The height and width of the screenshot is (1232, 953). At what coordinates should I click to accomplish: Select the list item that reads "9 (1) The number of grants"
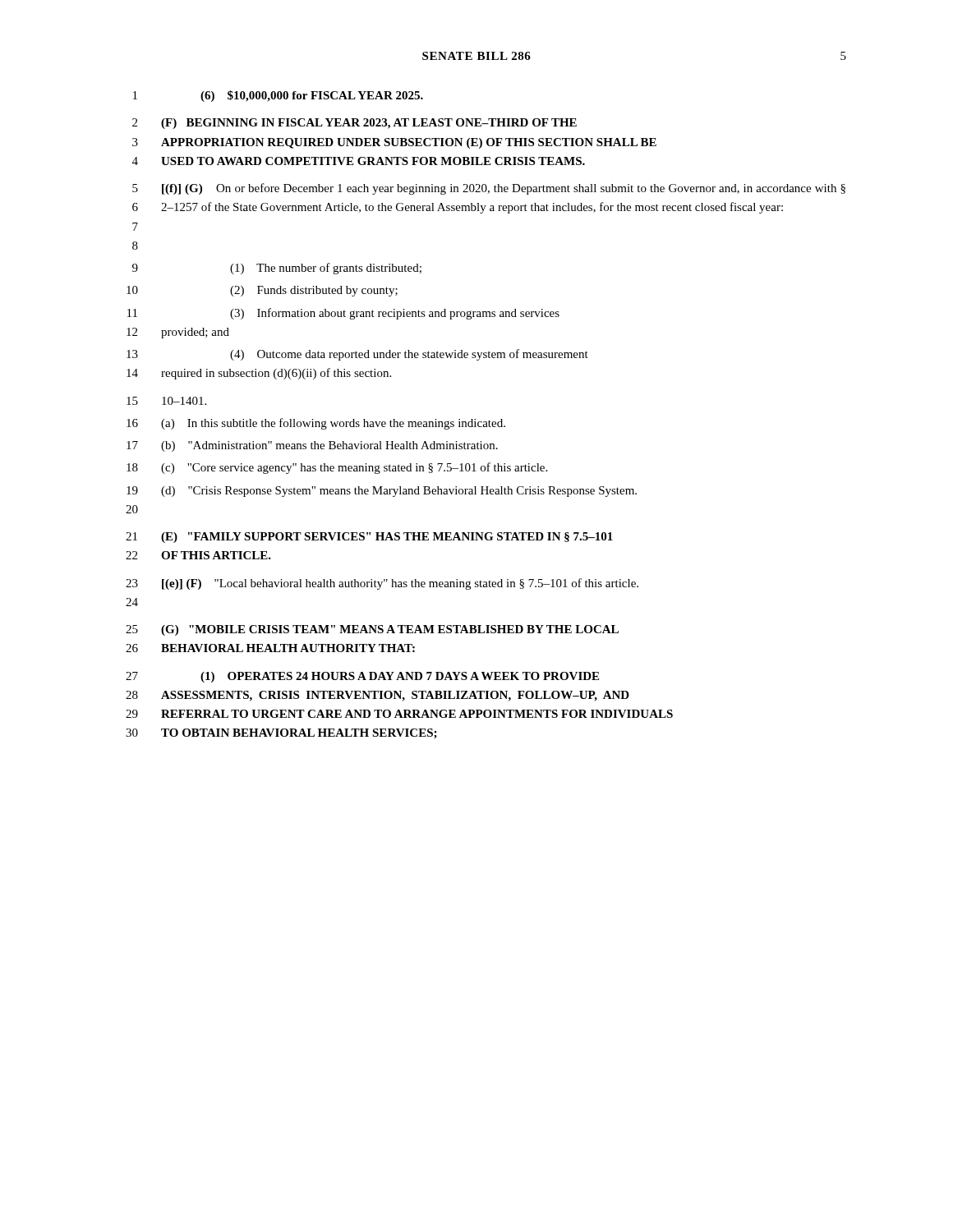[277, 269]
